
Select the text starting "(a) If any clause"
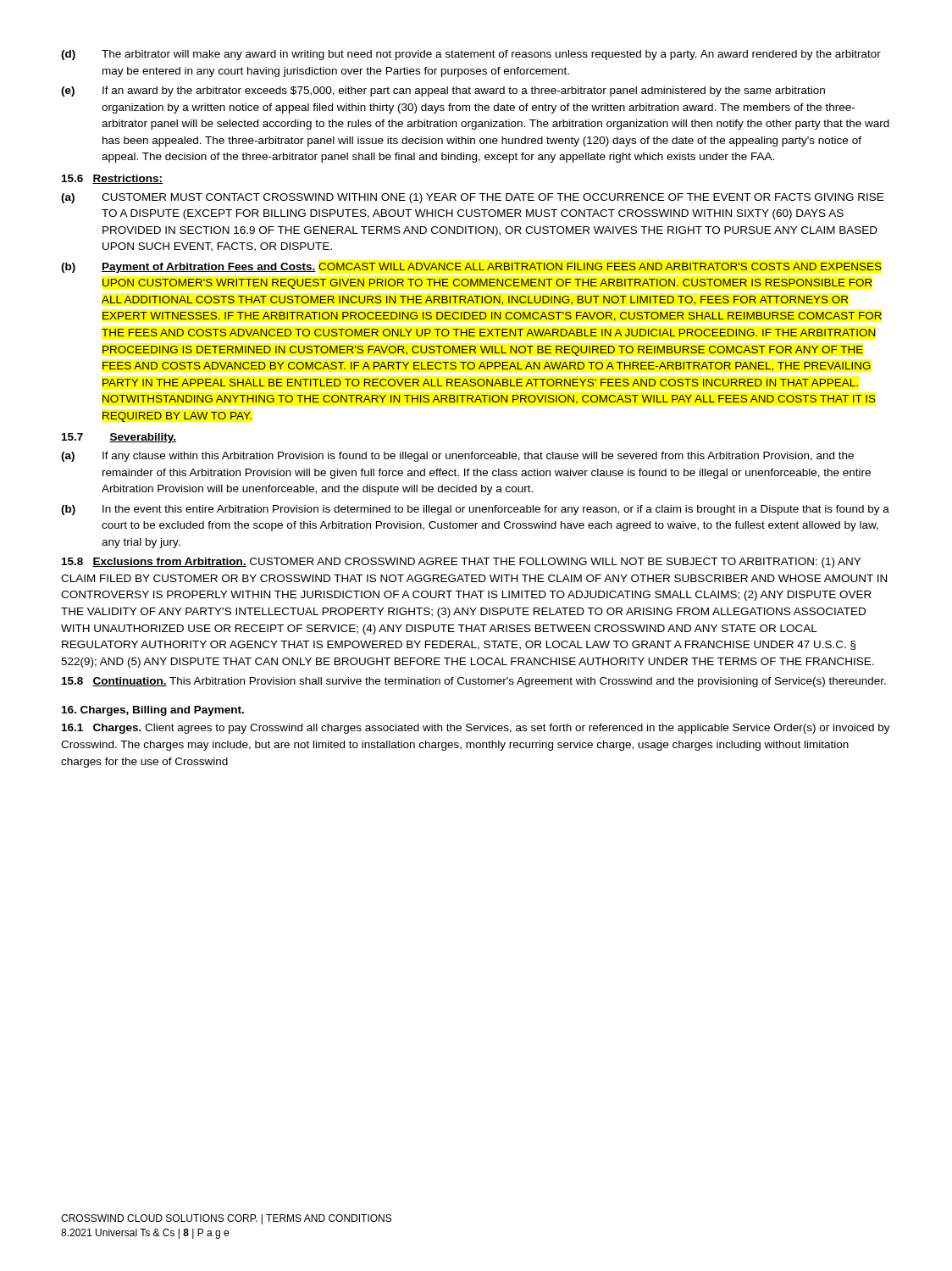(x=476, y=472)
